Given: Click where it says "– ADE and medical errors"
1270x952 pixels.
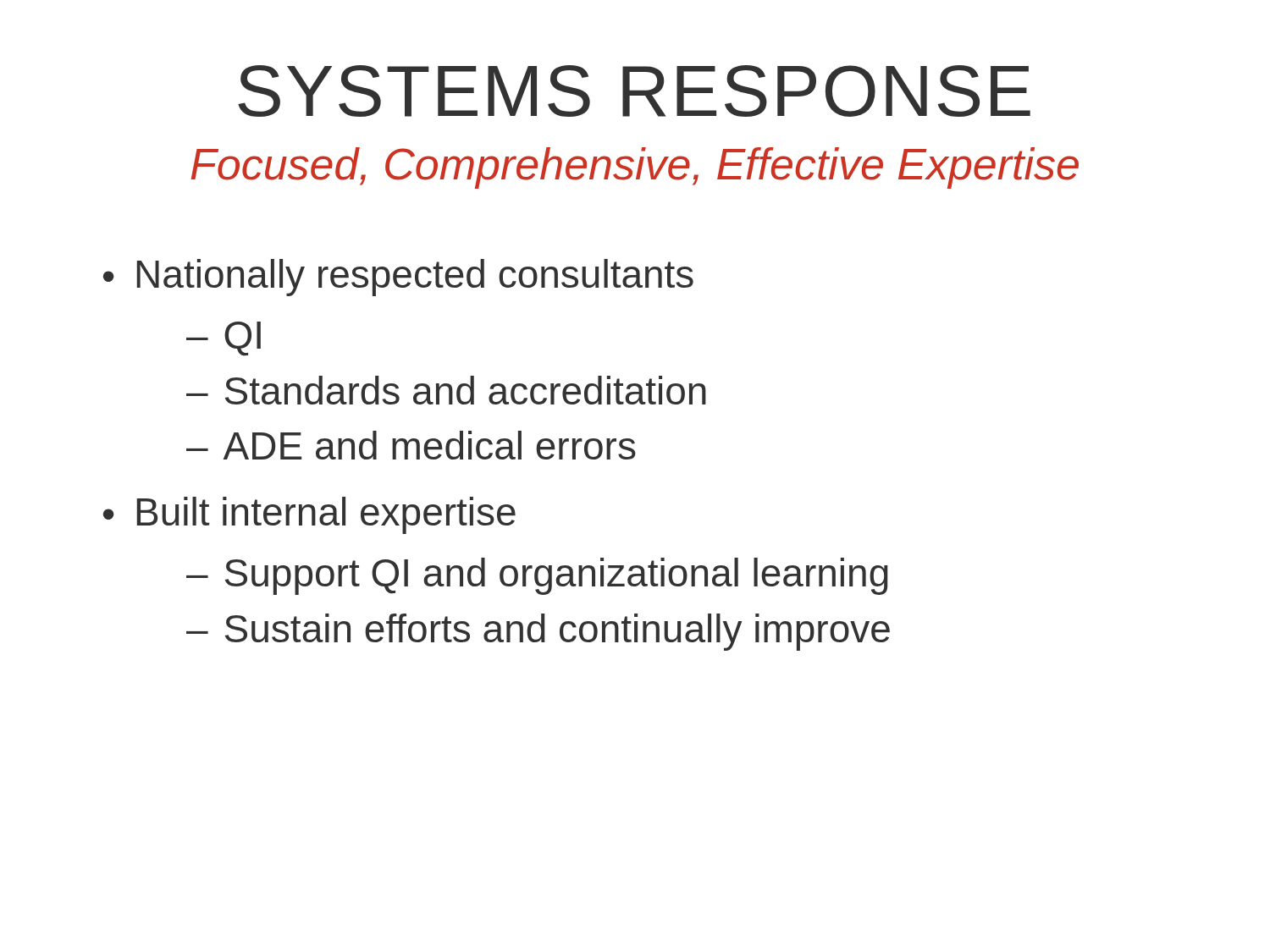Looking at the screenshot, I should tap(411, 447).
